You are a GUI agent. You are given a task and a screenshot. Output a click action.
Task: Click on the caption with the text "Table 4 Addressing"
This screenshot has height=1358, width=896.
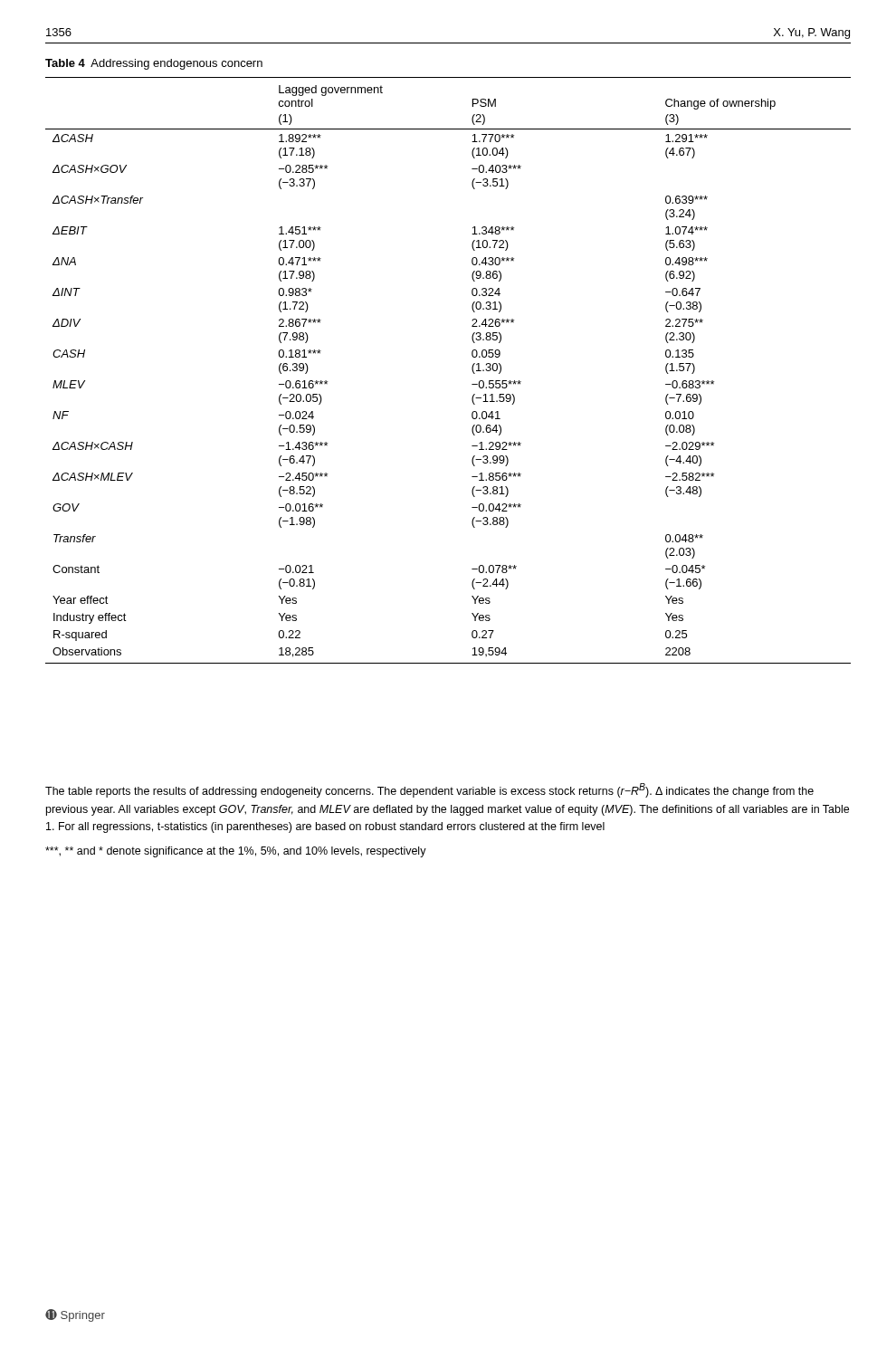(x=154, y=63)
